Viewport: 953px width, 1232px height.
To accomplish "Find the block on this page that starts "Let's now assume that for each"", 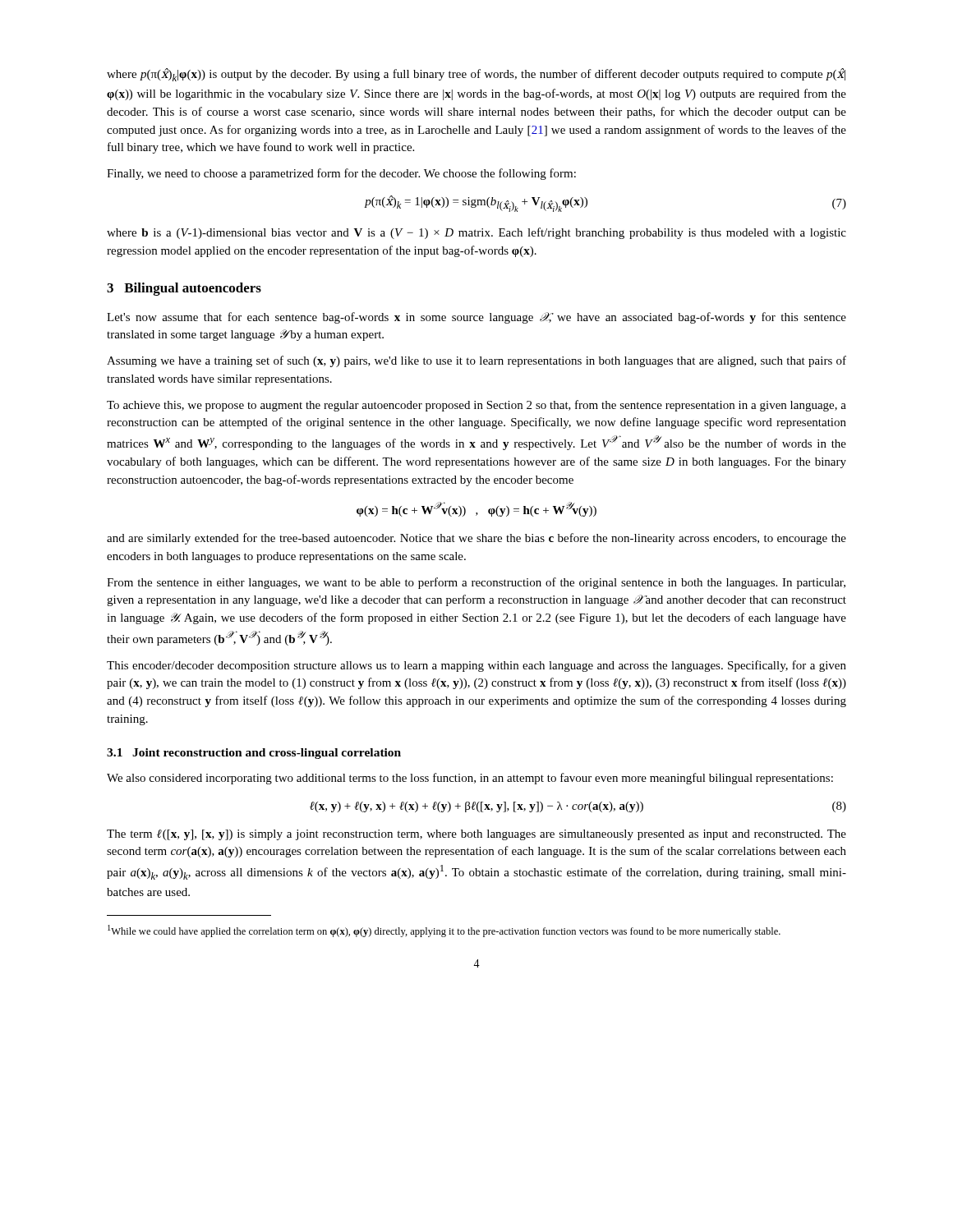I will pos(476,326).
